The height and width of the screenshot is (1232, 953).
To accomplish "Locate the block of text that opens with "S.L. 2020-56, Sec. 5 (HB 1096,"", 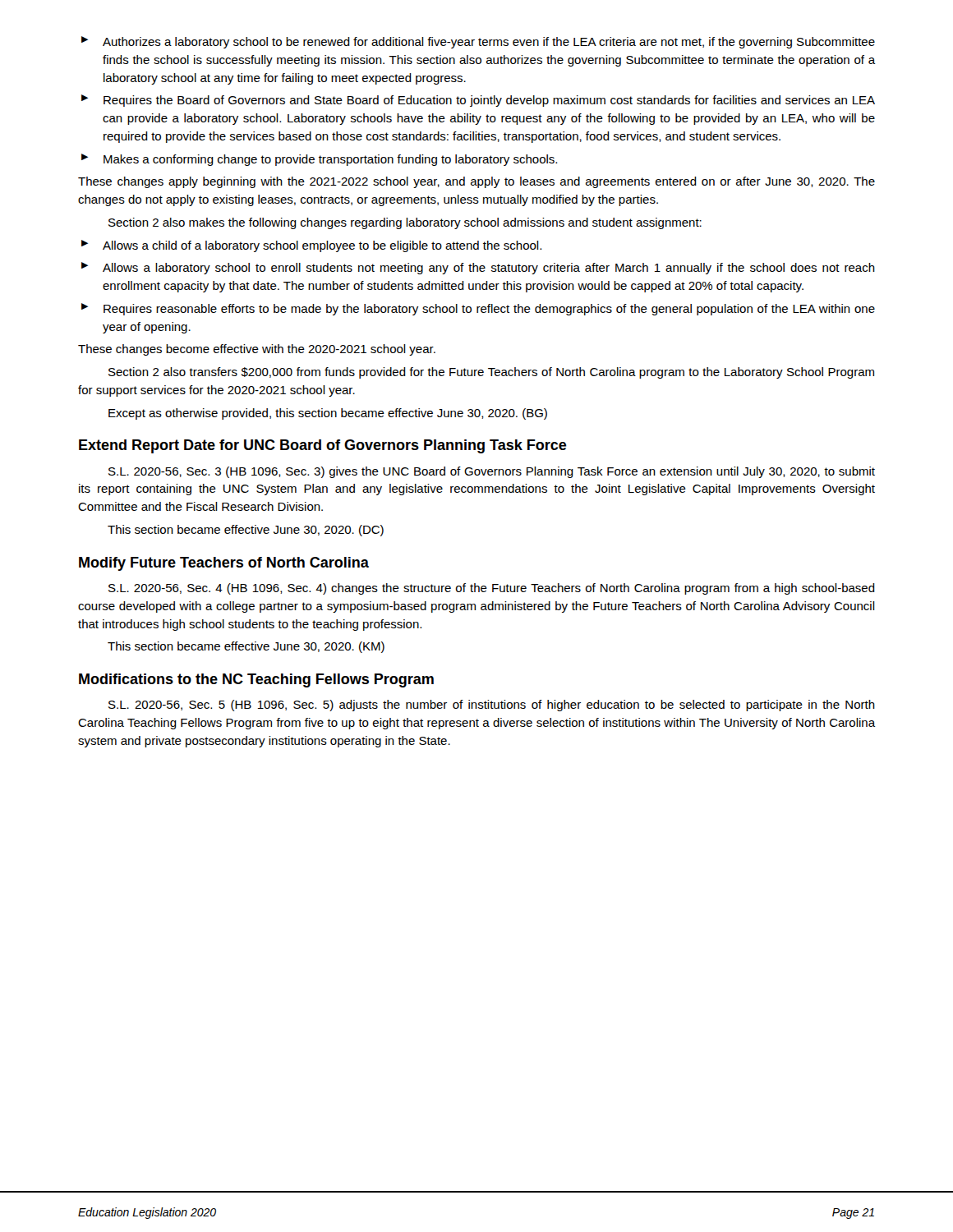I will point(476,723).
